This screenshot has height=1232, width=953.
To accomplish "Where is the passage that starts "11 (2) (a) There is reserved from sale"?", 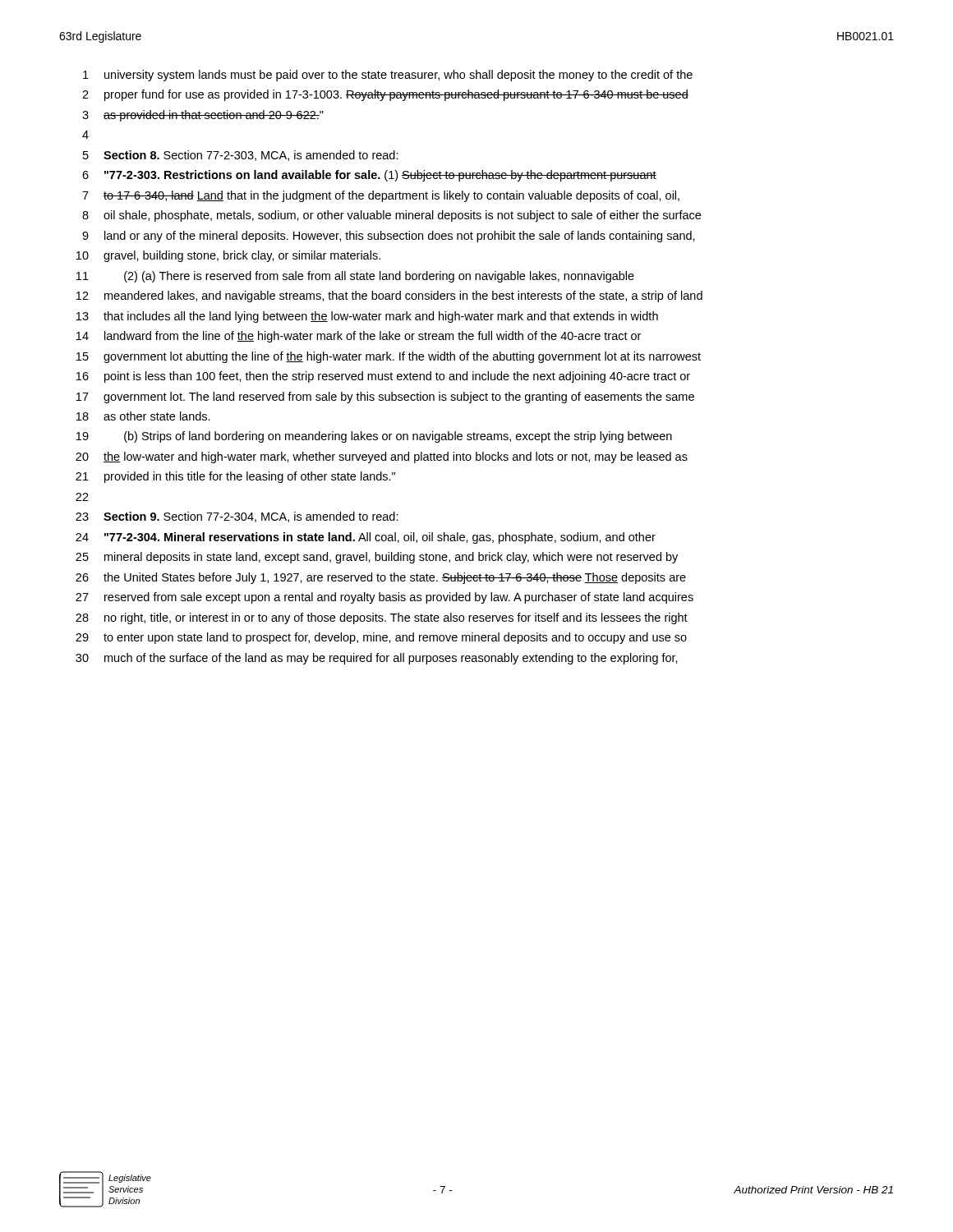I will pyautogui.click(x=476, y=276).
